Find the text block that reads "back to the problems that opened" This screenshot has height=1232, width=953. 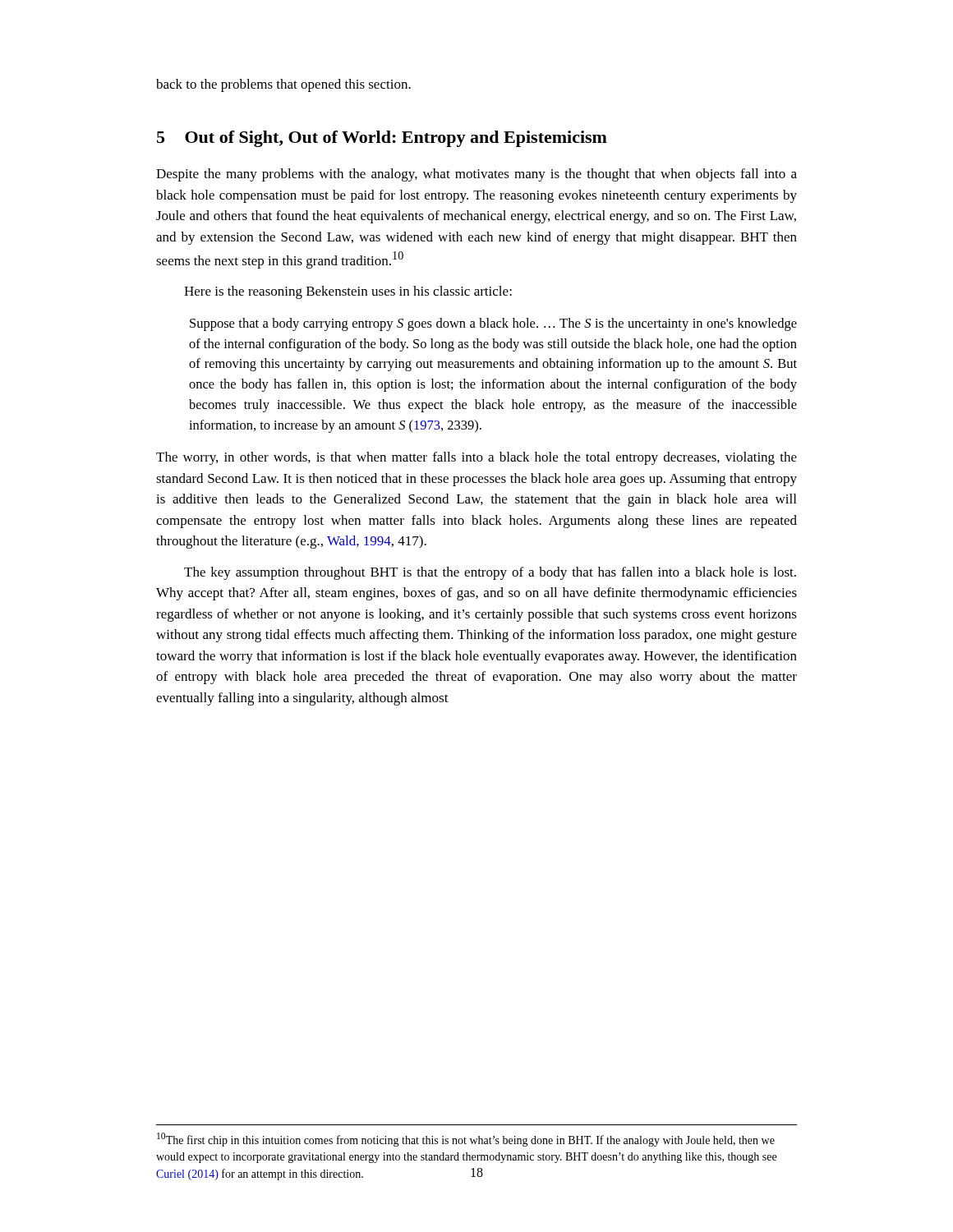coord(284,84)
